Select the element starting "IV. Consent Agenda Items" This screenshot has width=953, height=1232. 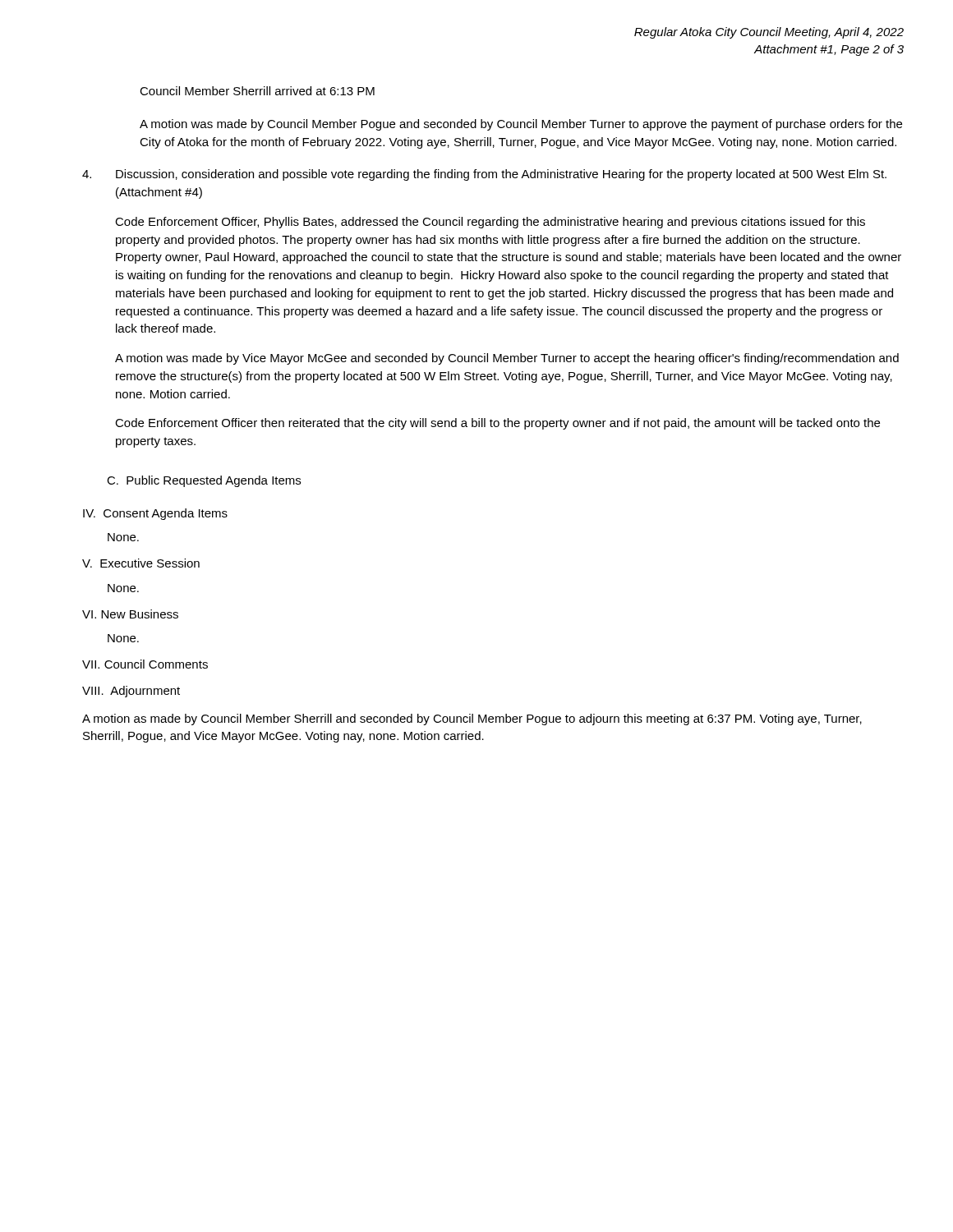[155, 513]
